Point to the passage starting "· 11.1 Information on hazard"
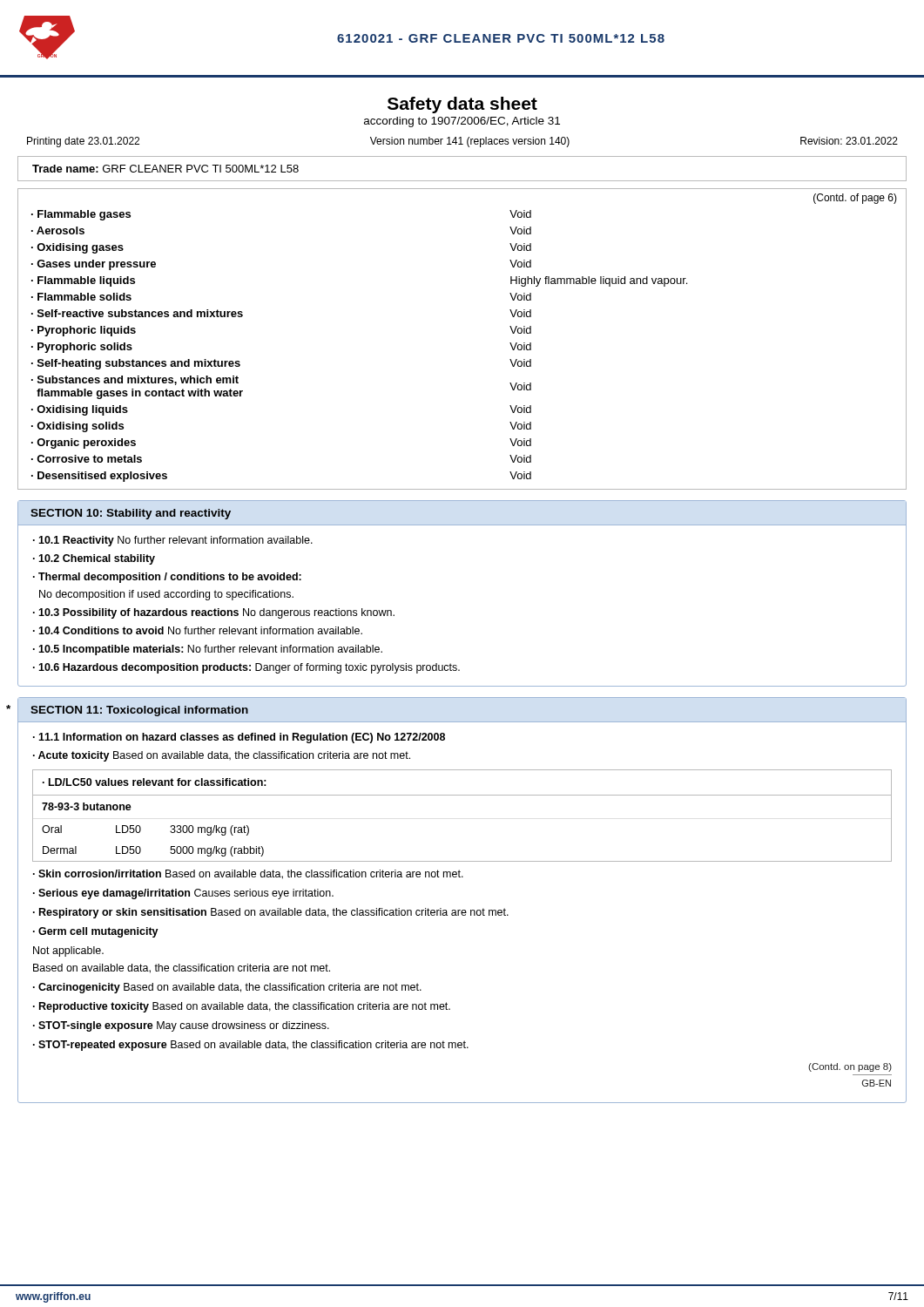This screenshot has height=1307, width=924. [x=239, y=737]
